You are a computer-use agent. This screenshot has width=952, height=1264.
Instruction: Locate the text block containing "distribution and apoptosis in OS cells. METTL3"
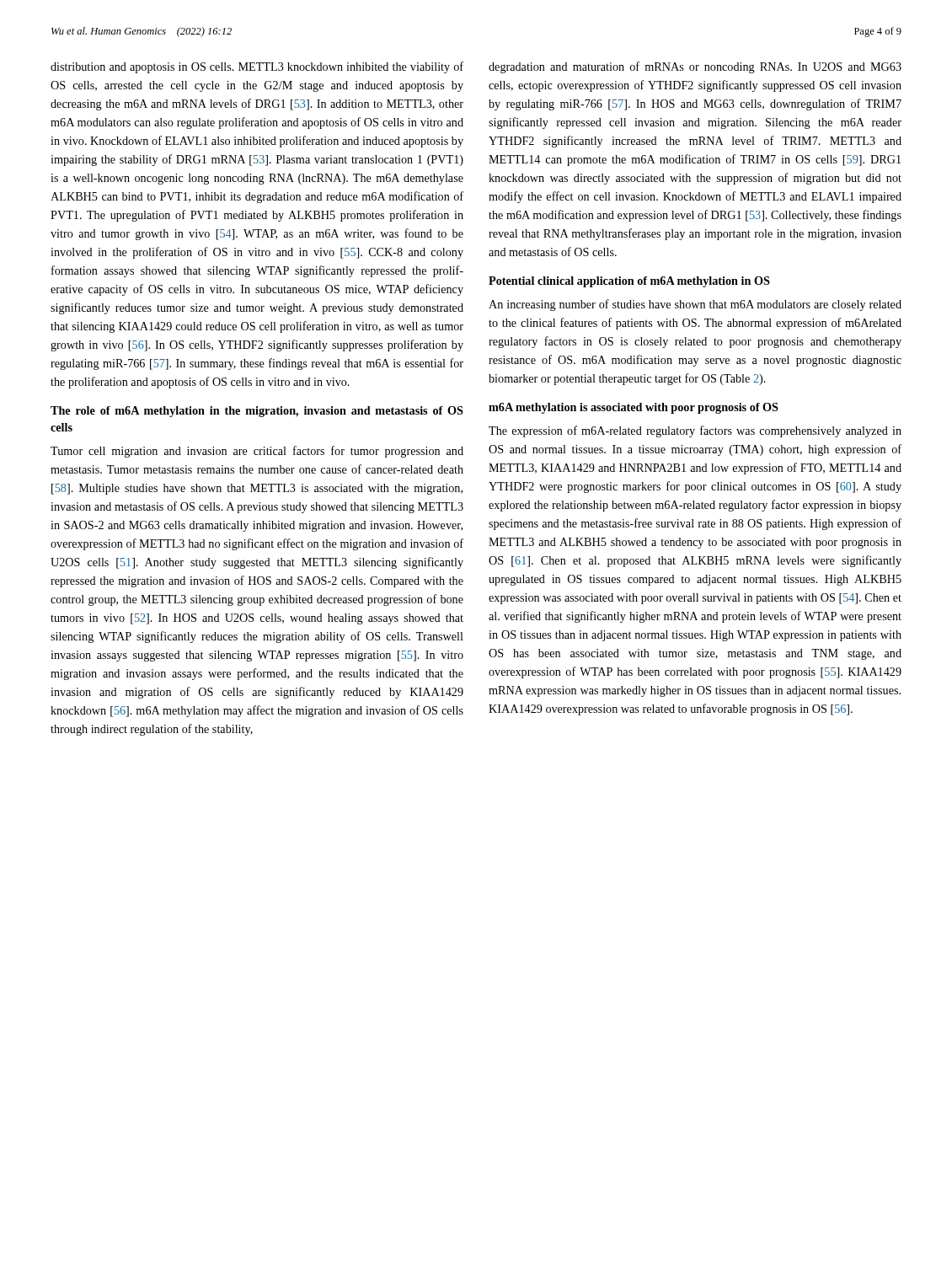click(257, 224)
